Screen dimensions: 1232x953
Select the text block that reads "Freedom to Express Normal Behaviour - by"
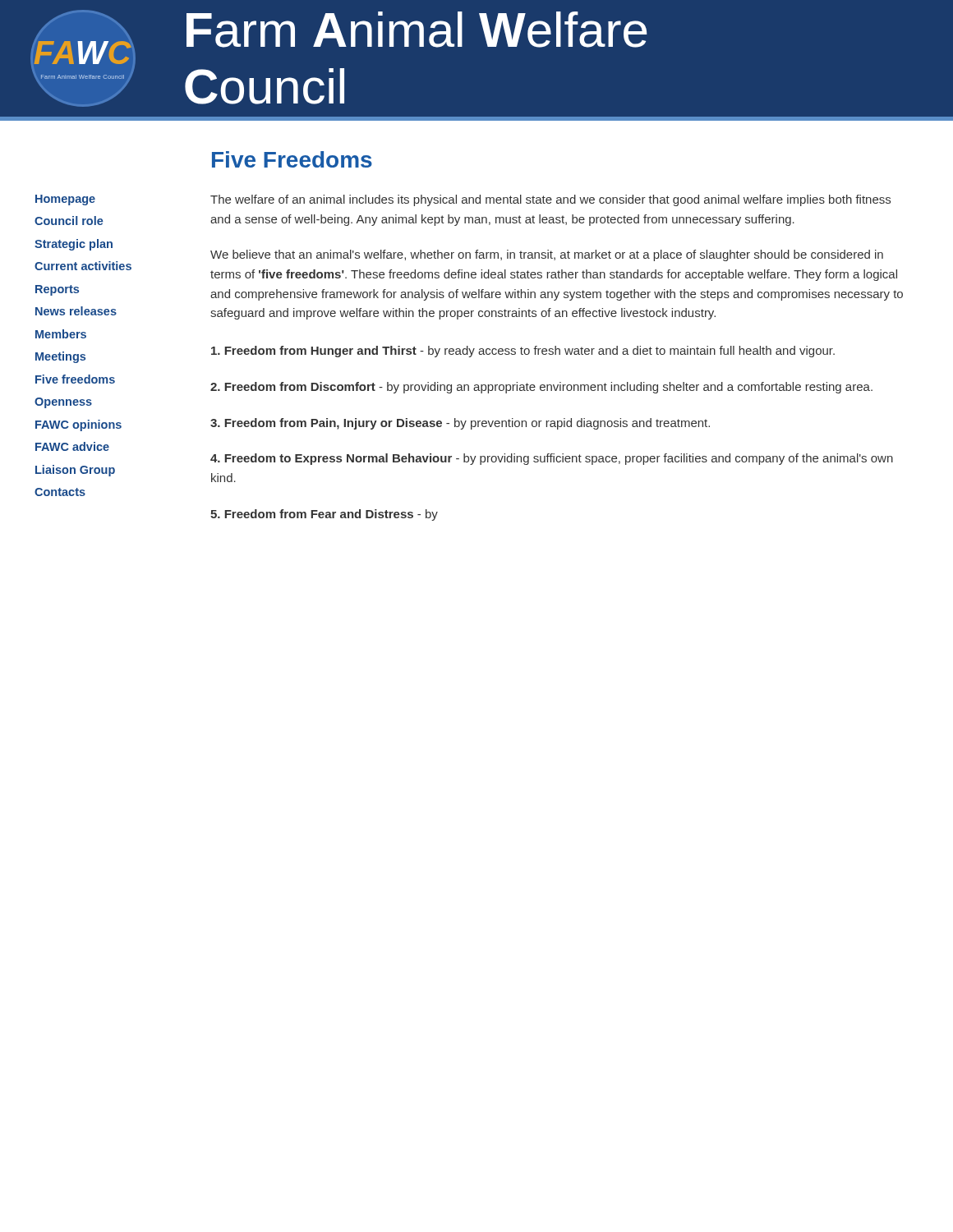click(552, 468)
